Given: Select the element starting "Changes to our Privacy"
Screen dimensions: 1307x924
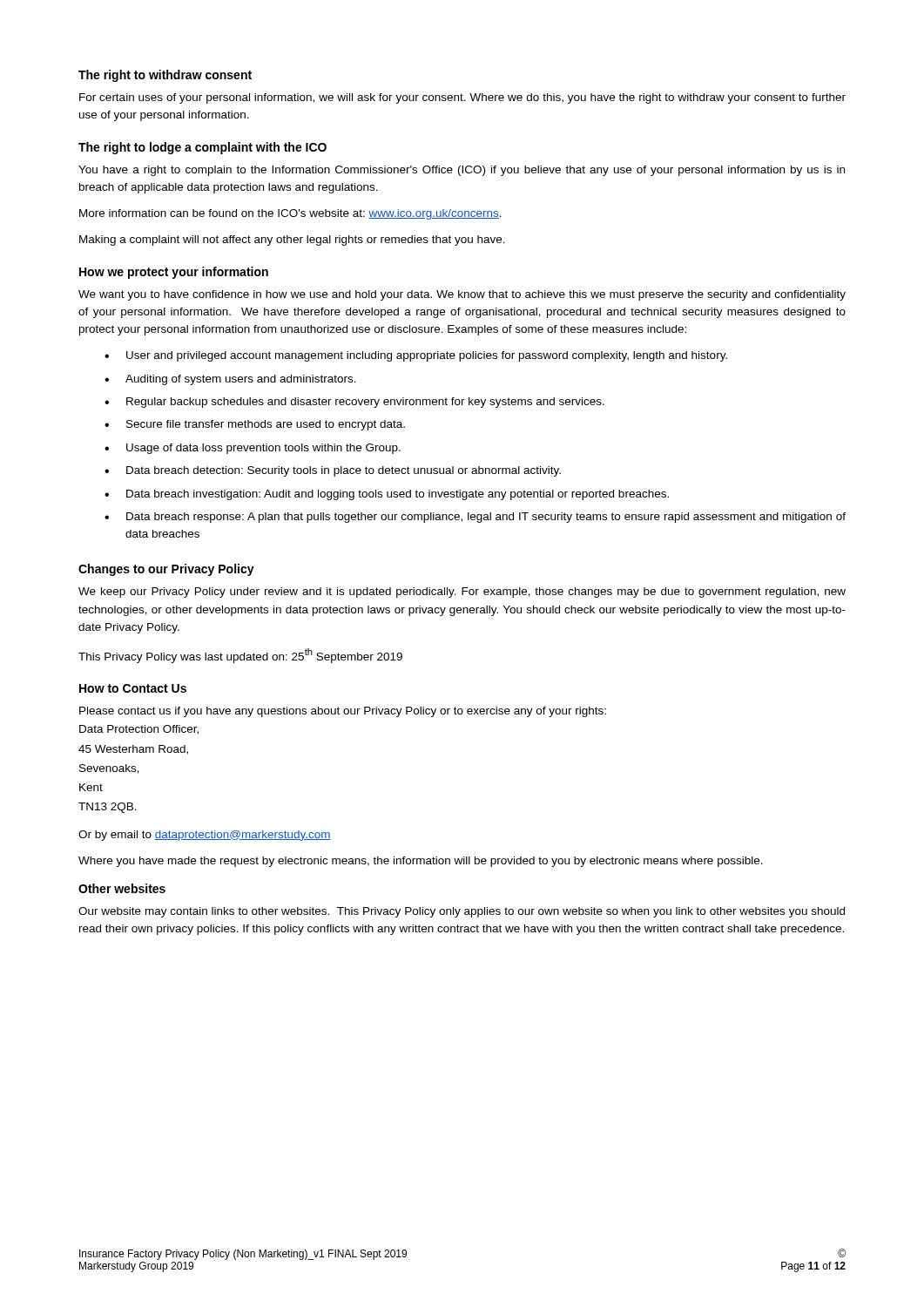Looking at the screenshot, I should point(166,569).
